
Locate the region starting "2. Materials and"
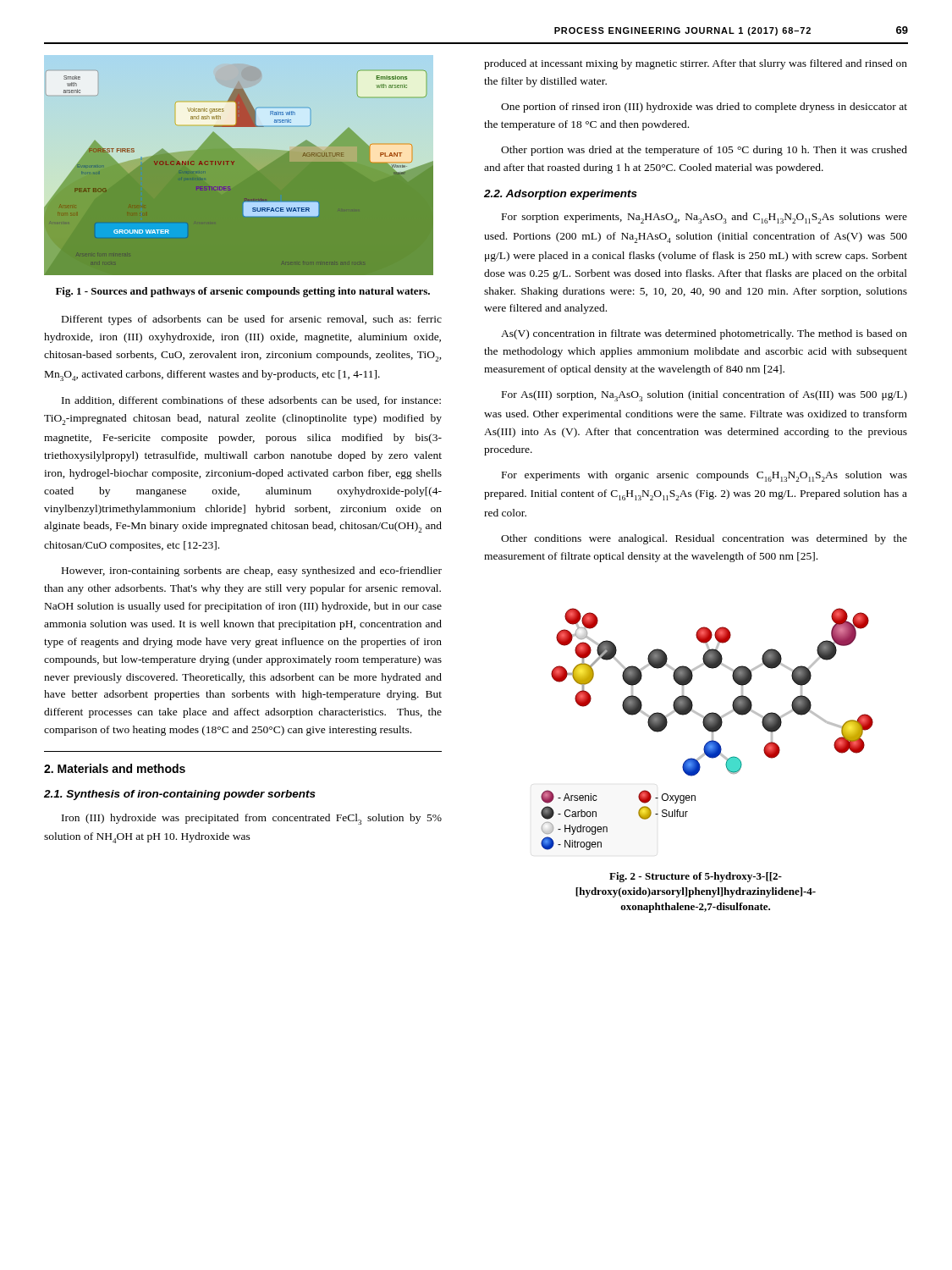(x=115, y=768)
